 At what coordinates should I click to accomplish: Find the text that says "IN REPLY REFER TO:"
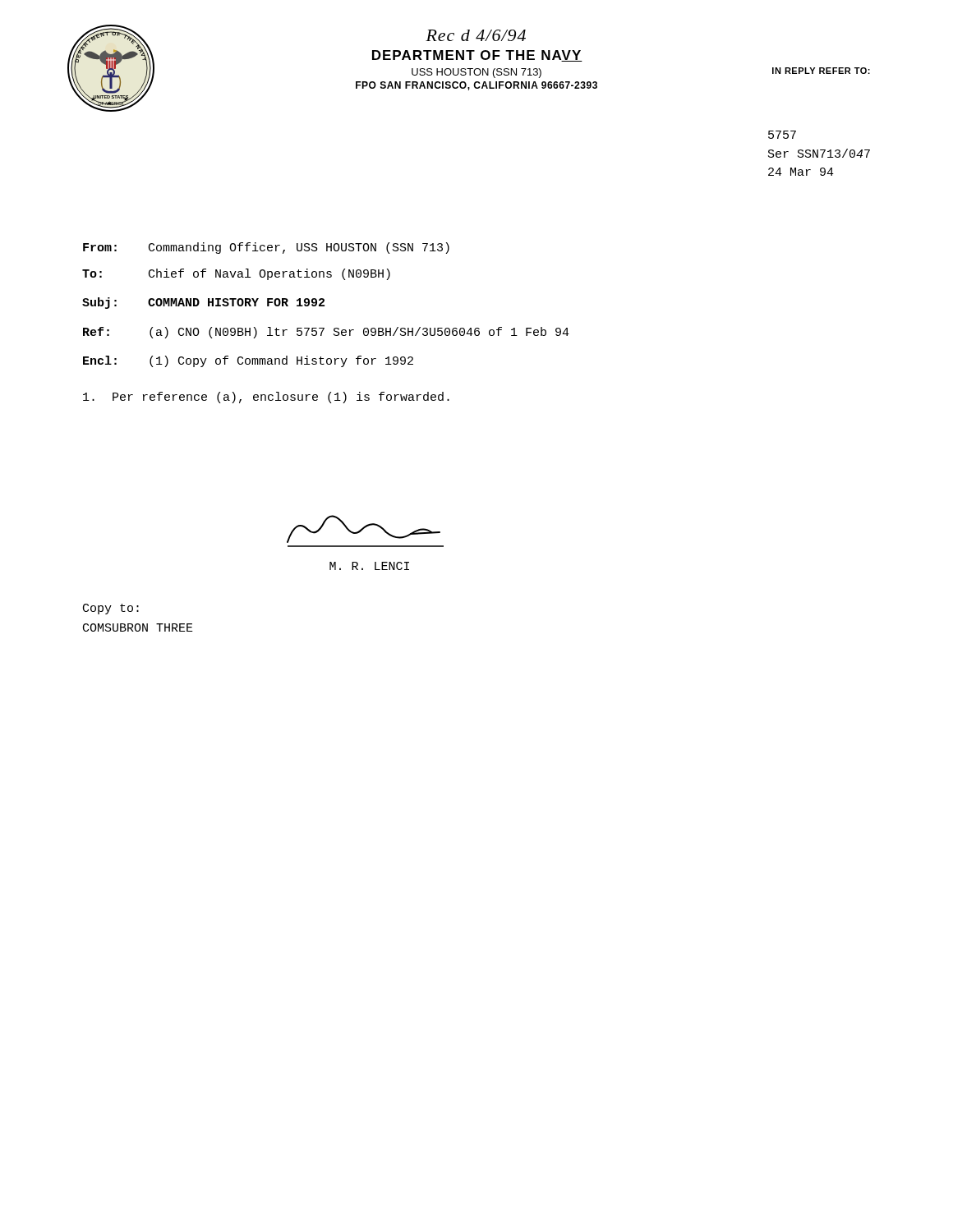(x=821, y=71)
